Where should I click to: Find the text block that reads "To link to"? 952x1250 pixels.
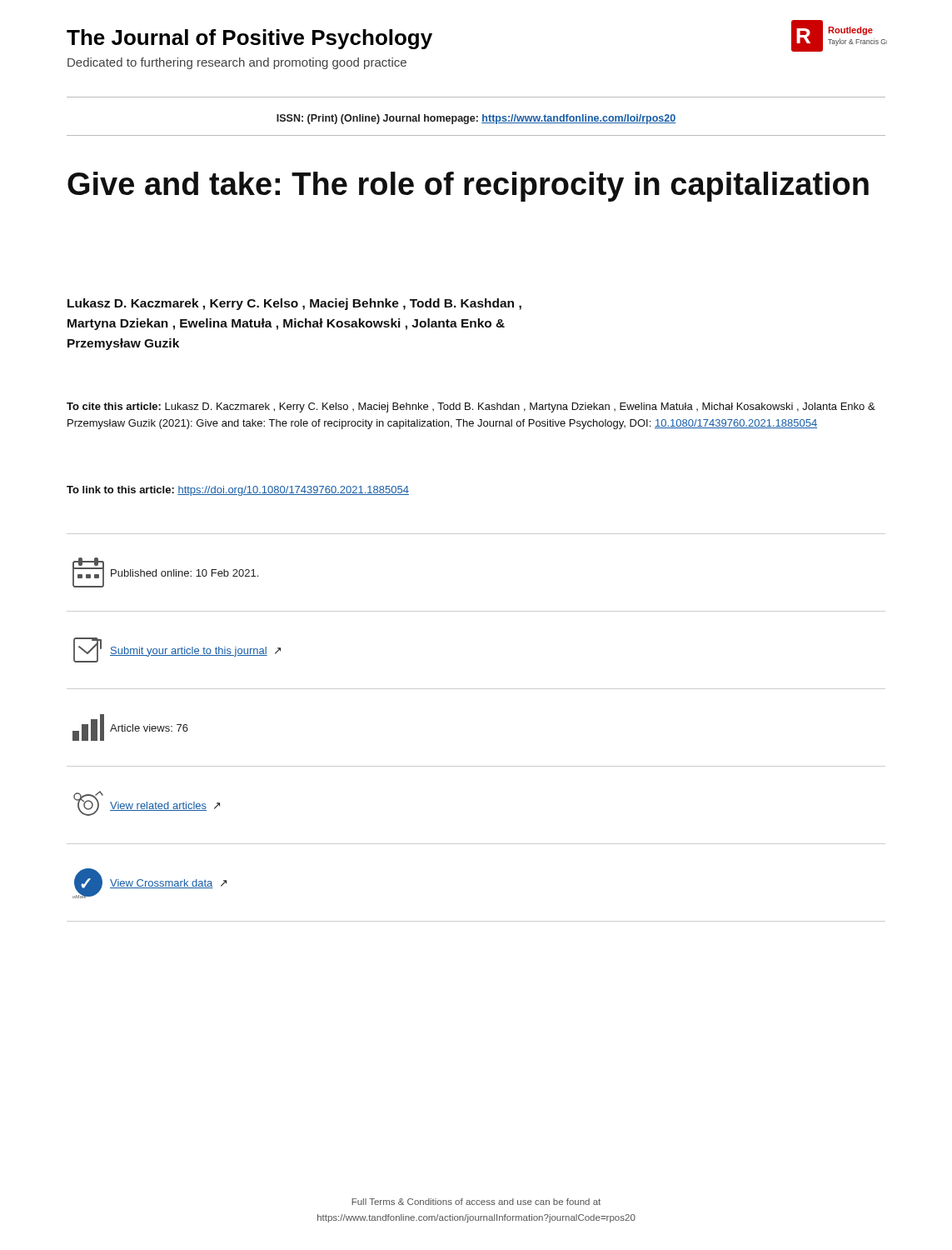tap(238, 490)
